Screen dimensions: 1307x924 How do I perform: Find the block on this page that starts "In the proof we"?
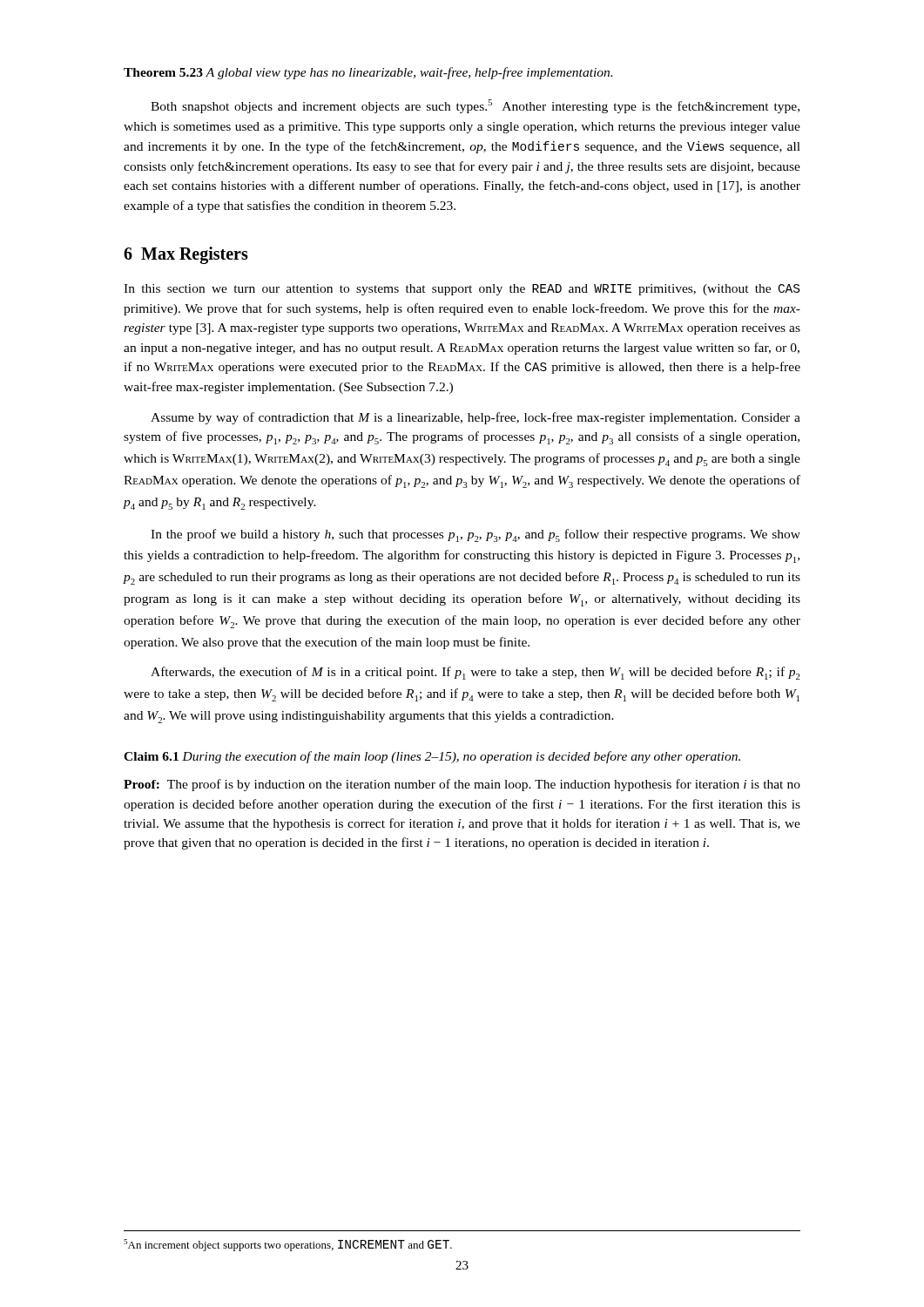[462, 588]
